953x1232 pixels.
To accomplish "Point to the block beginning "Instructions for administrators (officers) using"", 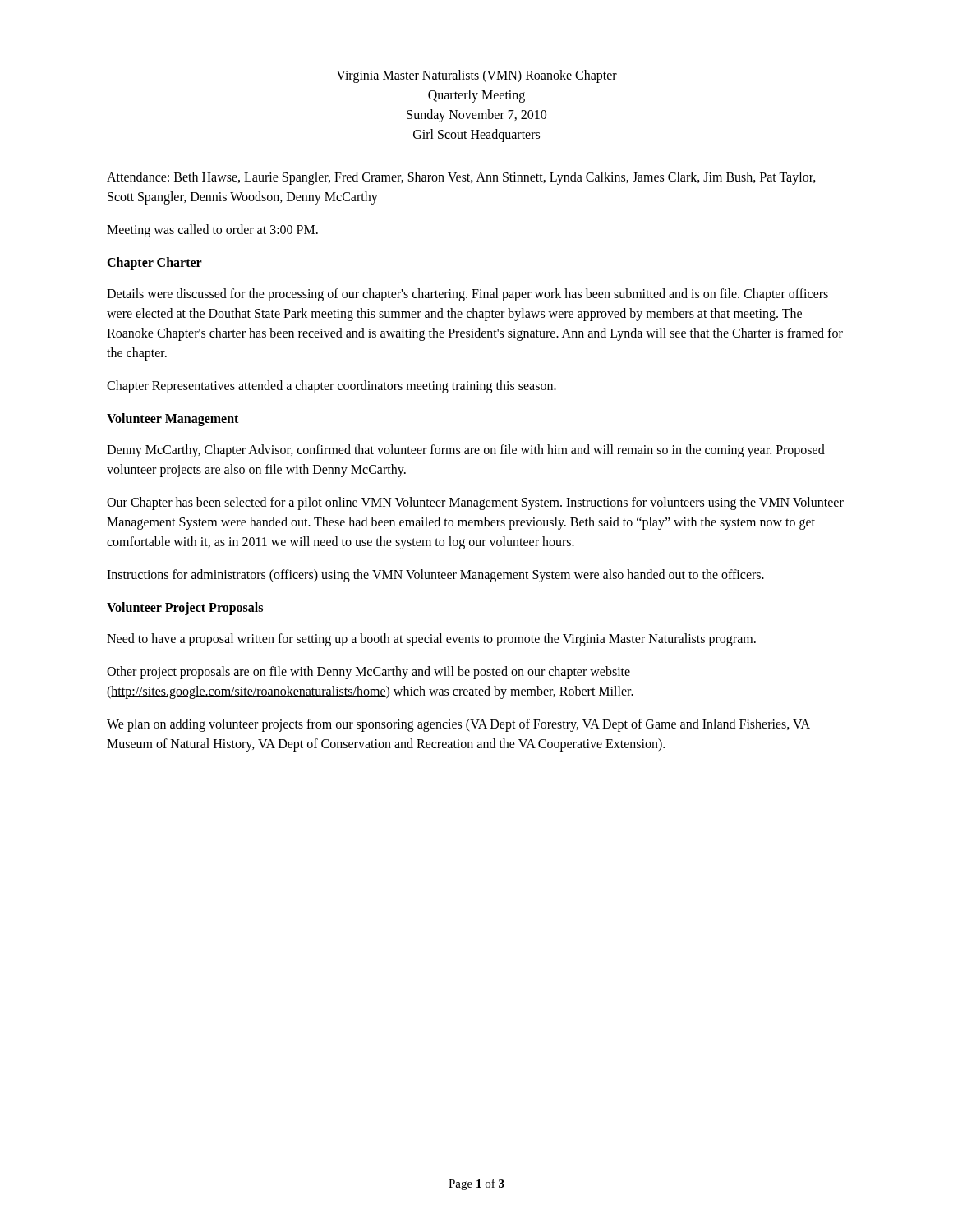I will [x=436, y=575].
